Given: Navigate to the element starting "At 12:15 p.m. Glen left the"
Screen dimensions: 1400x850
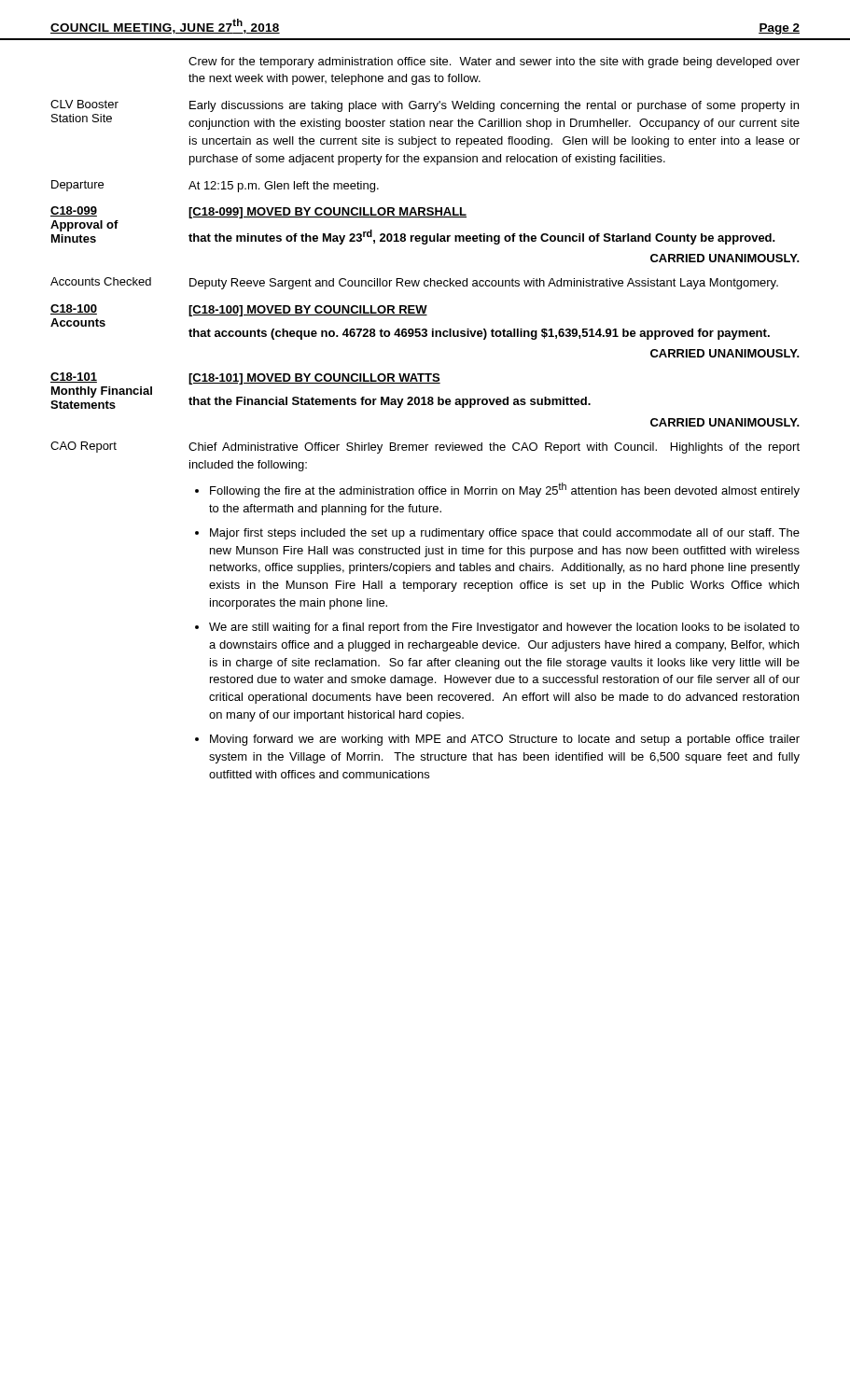Looking at the screenshot, I should (x=284, y=185).
